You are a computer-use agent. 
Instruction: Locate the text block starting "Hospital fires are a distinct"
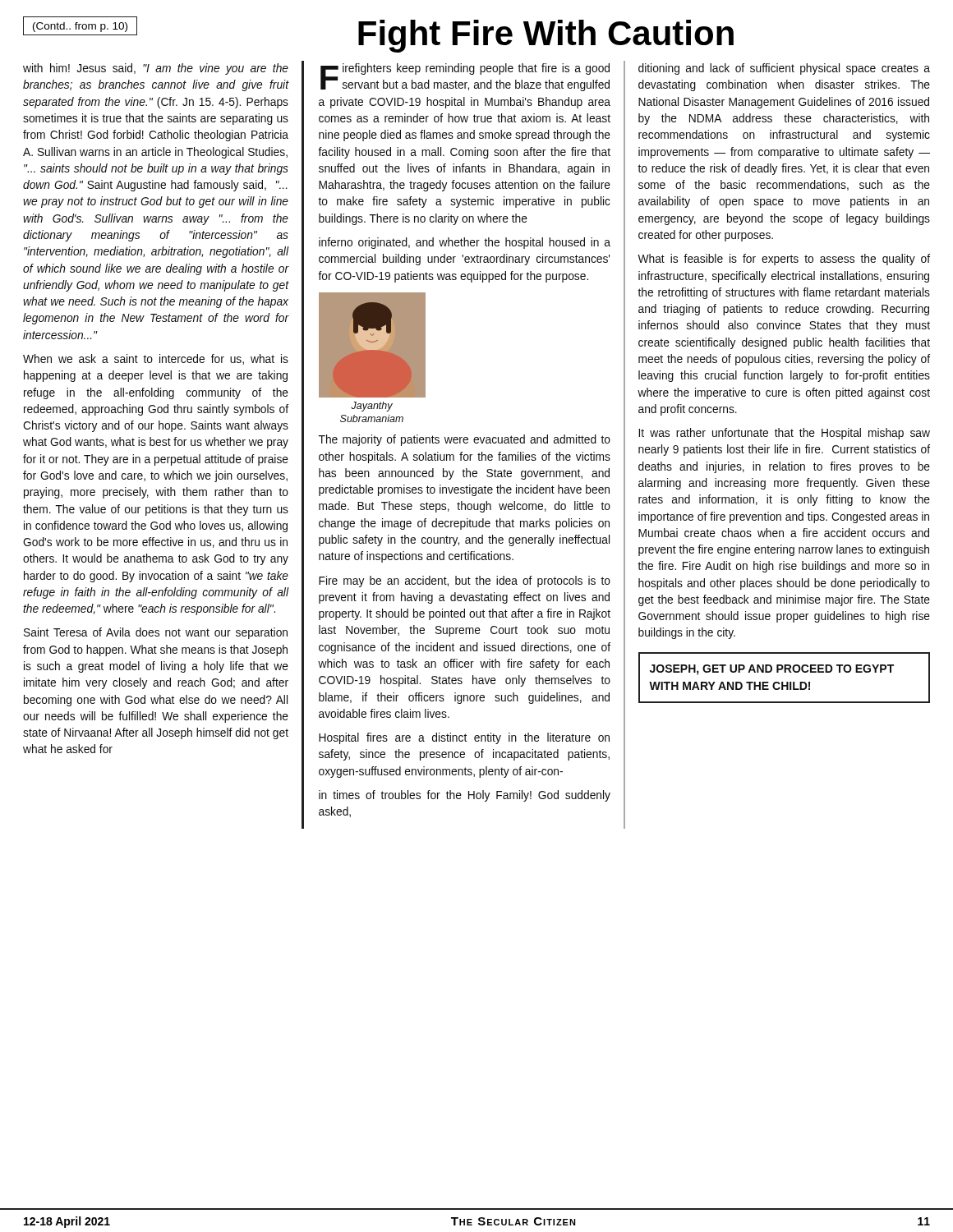464,755
